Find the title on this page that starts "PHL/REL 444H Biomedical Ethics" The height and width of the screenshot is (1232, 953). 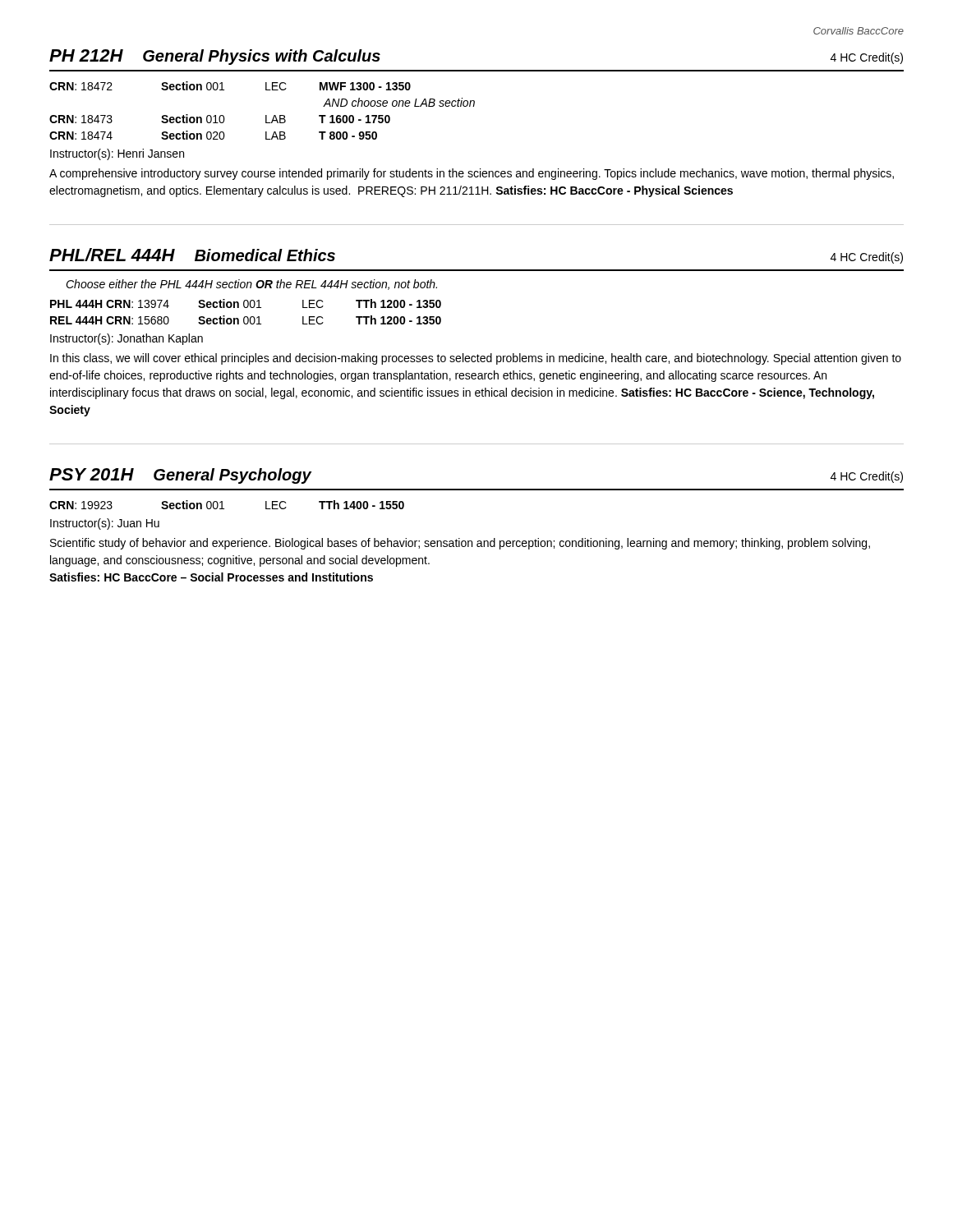pos(87,256)
